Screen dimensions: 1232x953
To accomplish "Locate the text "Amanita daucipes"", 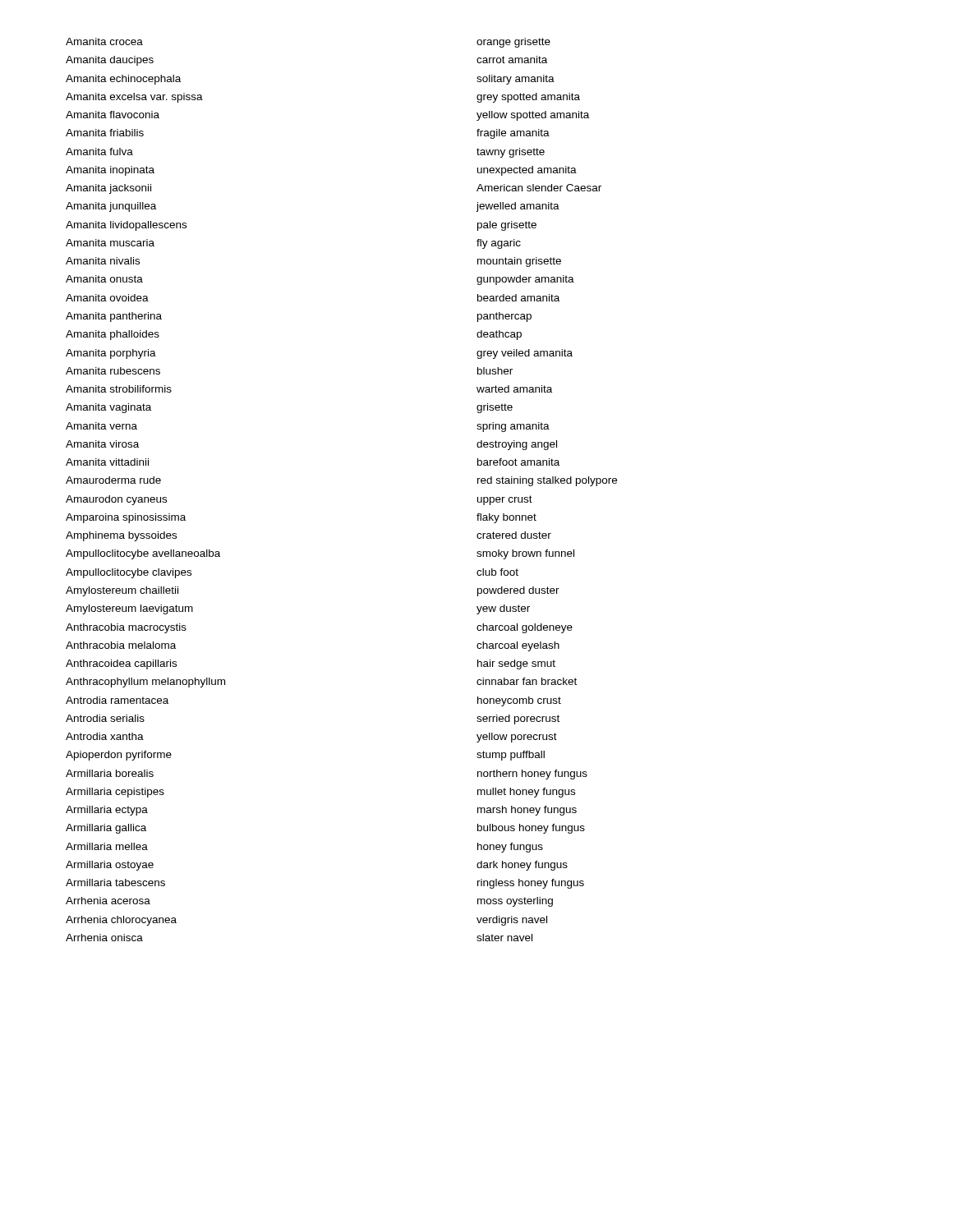I will point(110,60).
